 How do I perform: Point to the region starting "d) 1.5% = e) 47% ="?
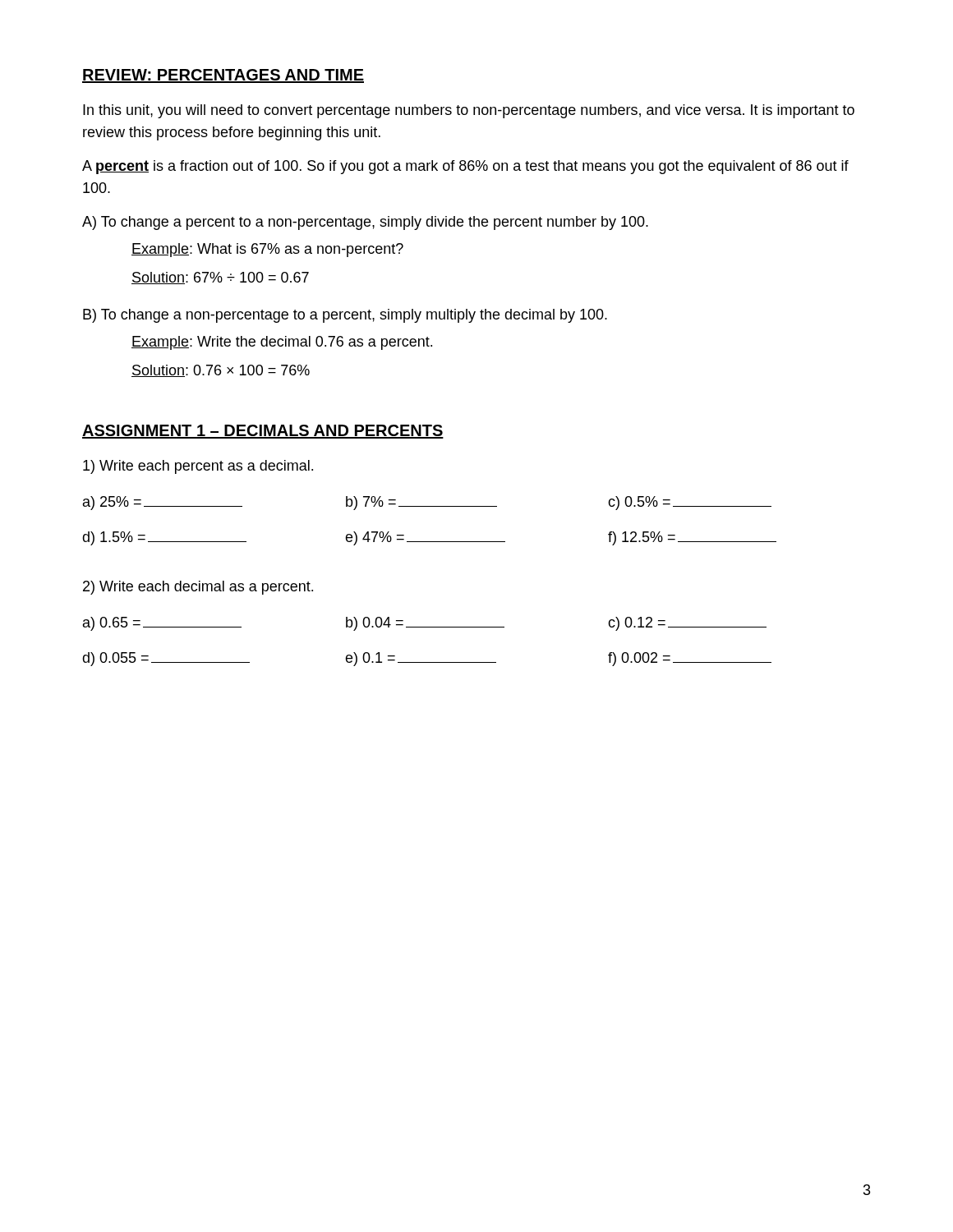[476, 538]
